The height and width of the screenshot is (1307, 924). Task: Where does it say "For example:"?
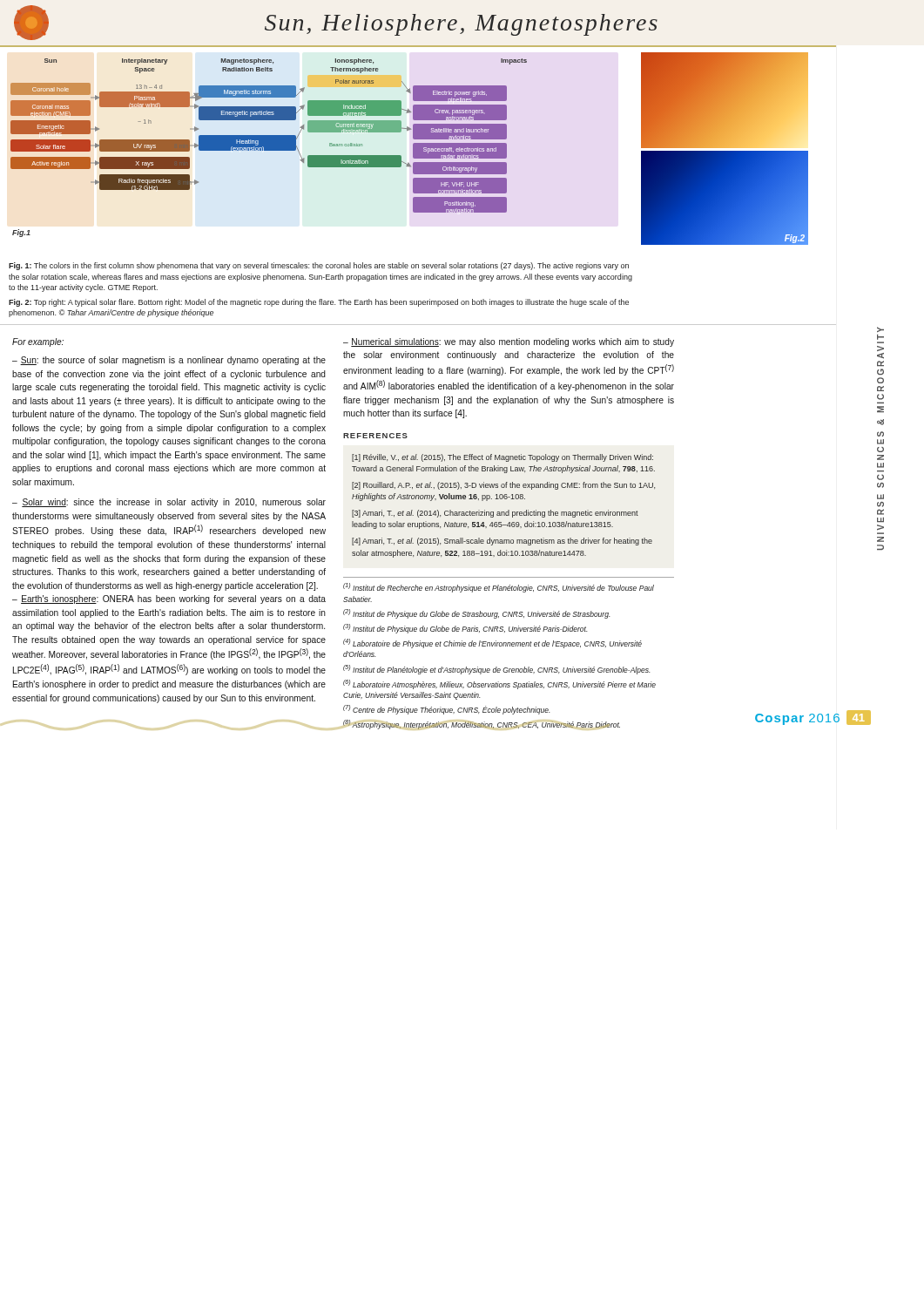click(38, 342)
